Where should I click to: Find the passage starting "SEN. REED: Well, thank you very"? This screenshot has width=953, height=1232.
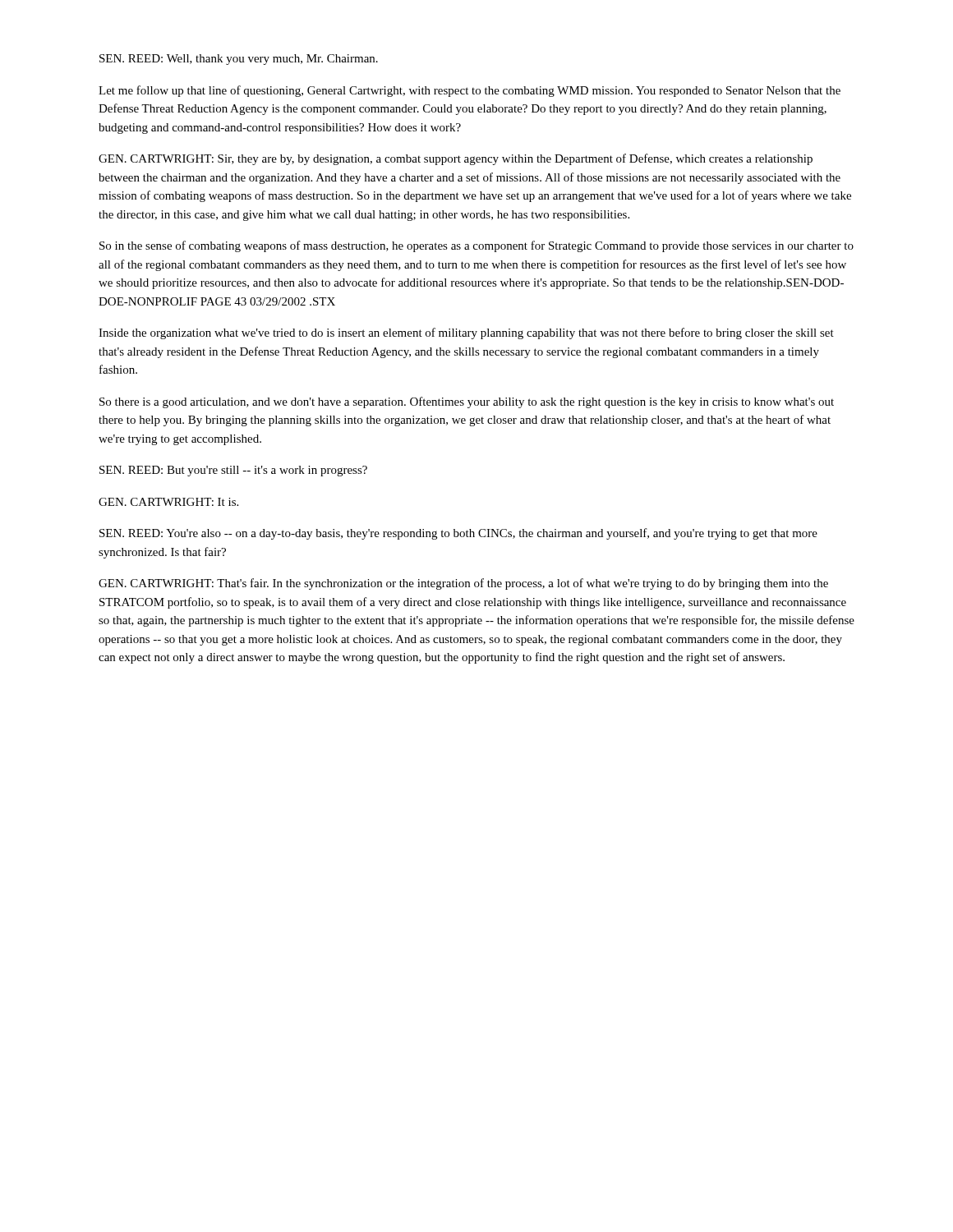[238, 58]
